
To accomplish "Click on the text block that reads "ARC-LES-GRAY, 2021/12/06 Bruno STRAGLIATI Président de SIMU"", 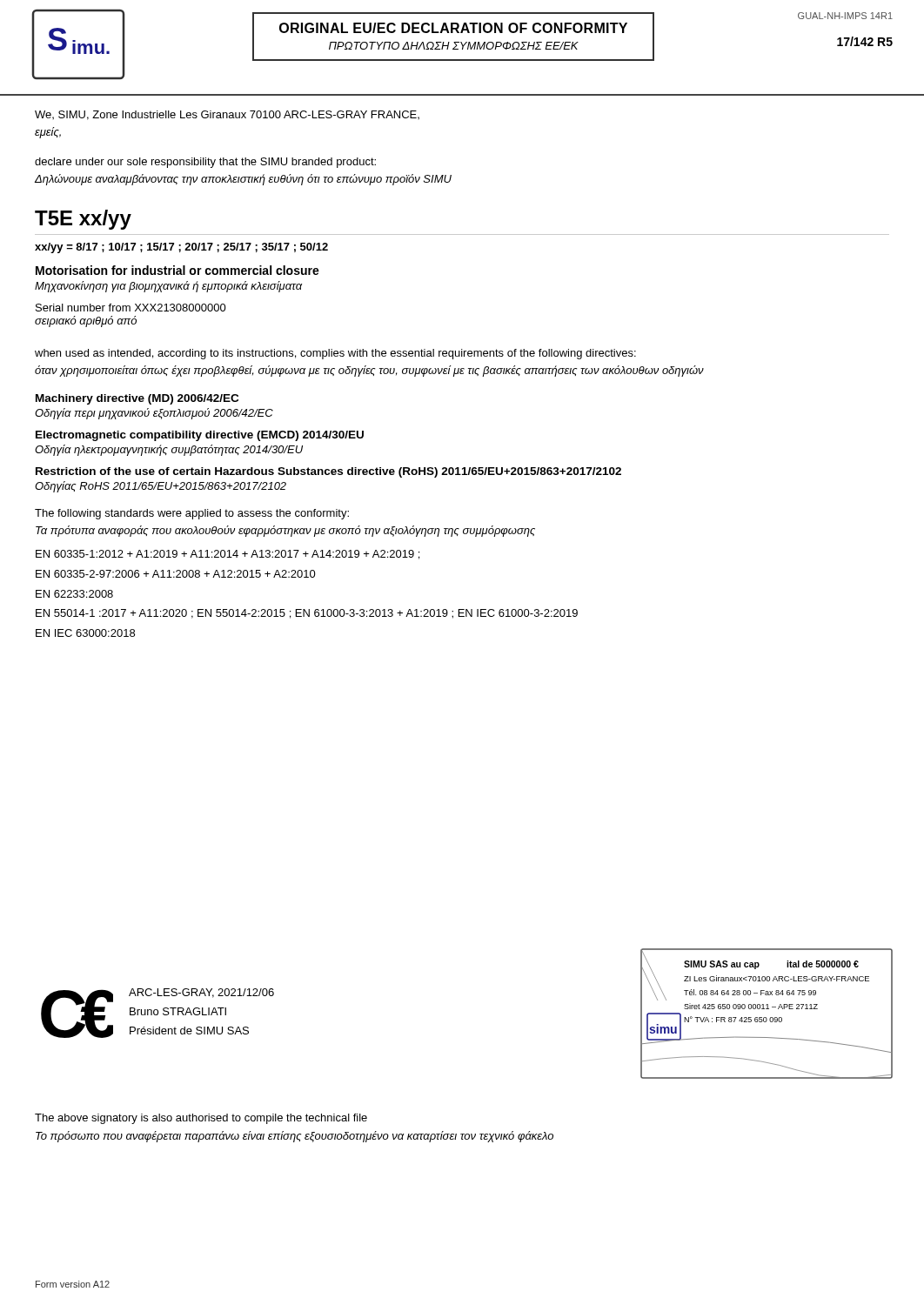I will coord(202,1011).
